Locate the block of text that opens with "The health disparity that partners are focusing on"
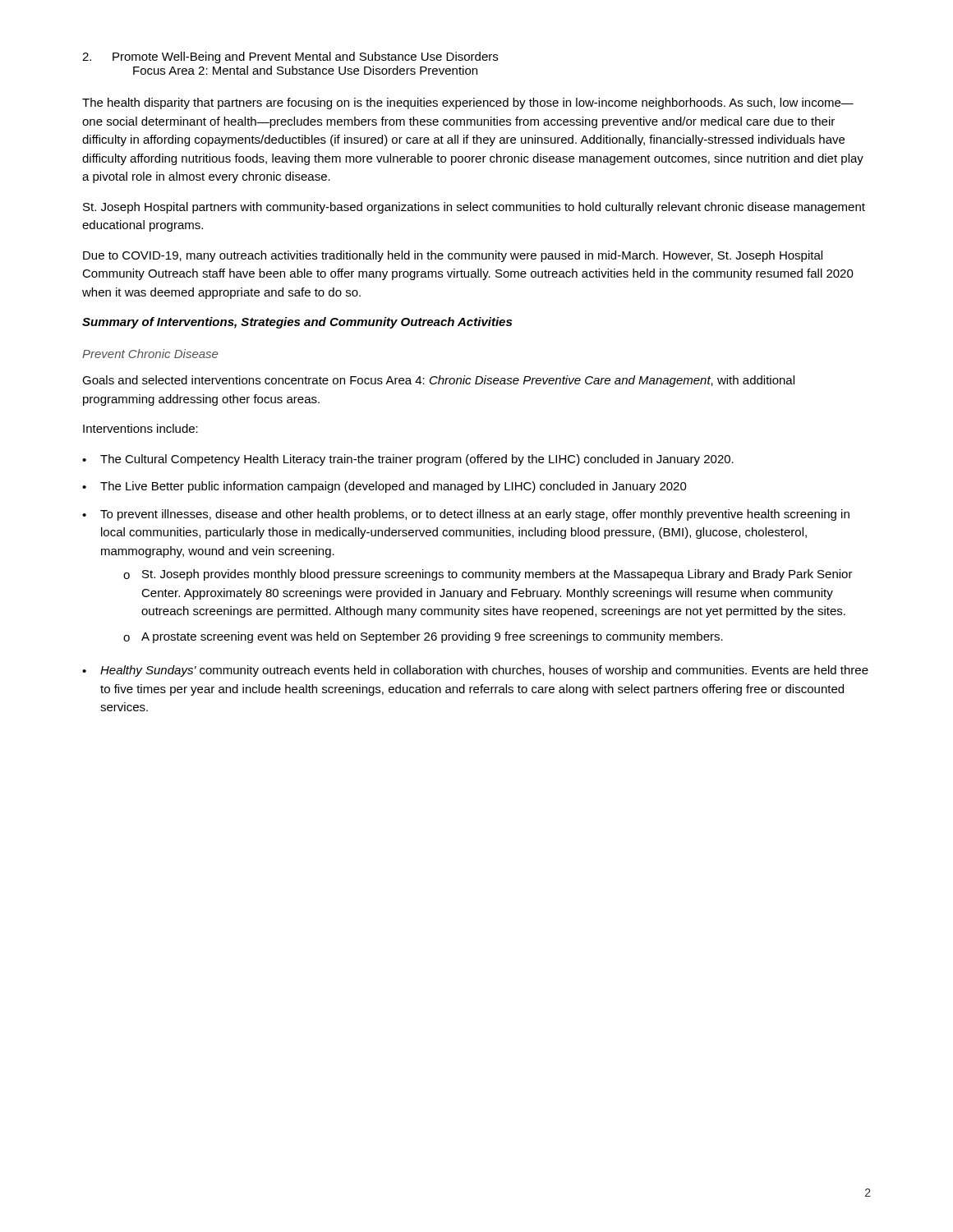Viewport: 953px width, 1232px height. [x=476, y=140]
